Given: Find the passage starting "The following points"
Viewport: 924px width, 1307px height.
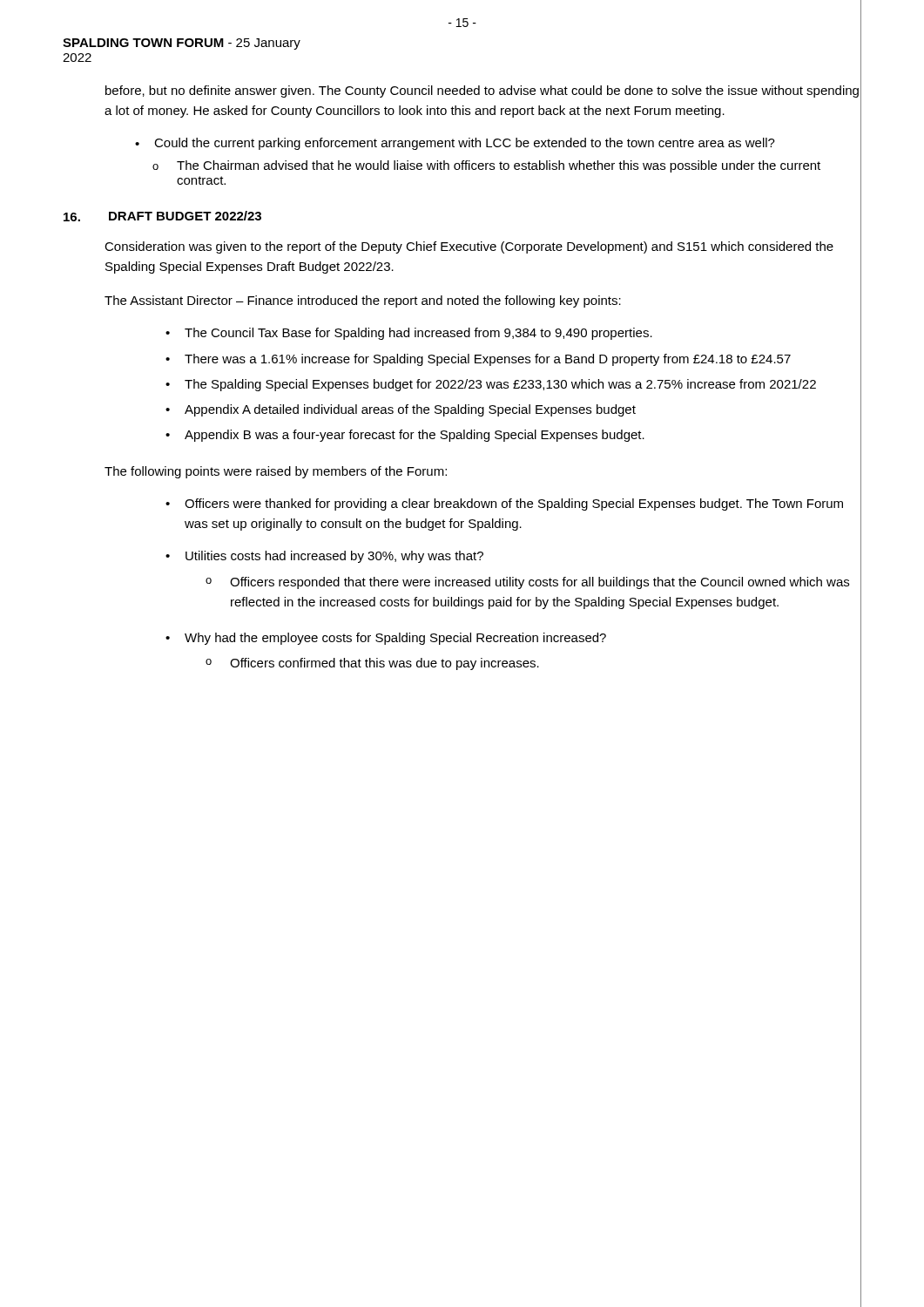Looking at the screenshot, I should pyautogui.click(x=276, y=471).
